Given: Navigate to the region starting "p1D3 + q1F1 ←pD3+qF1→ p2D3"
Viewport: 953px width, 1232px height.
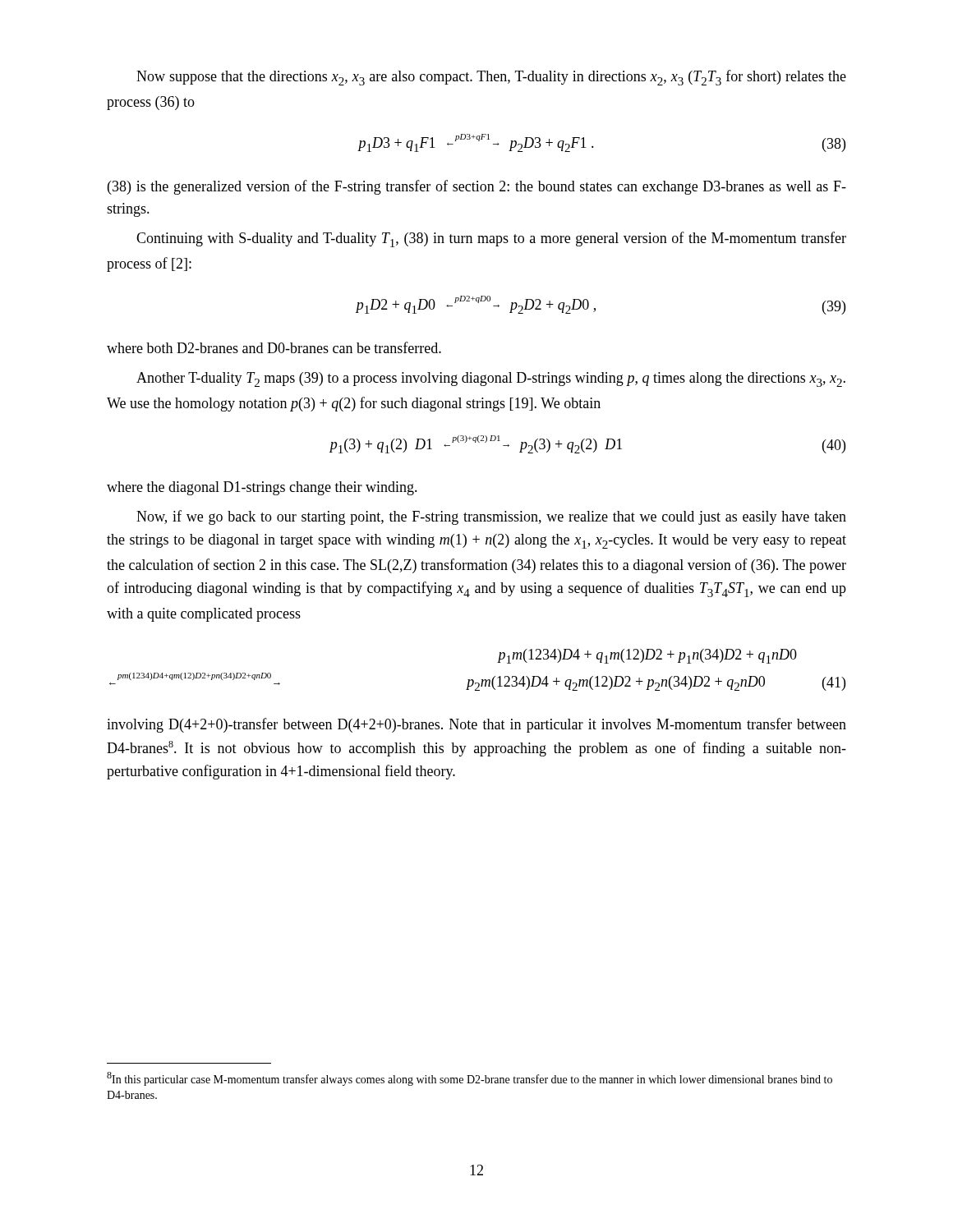Looking at the screenshot, I should click(x=476, y=145).
